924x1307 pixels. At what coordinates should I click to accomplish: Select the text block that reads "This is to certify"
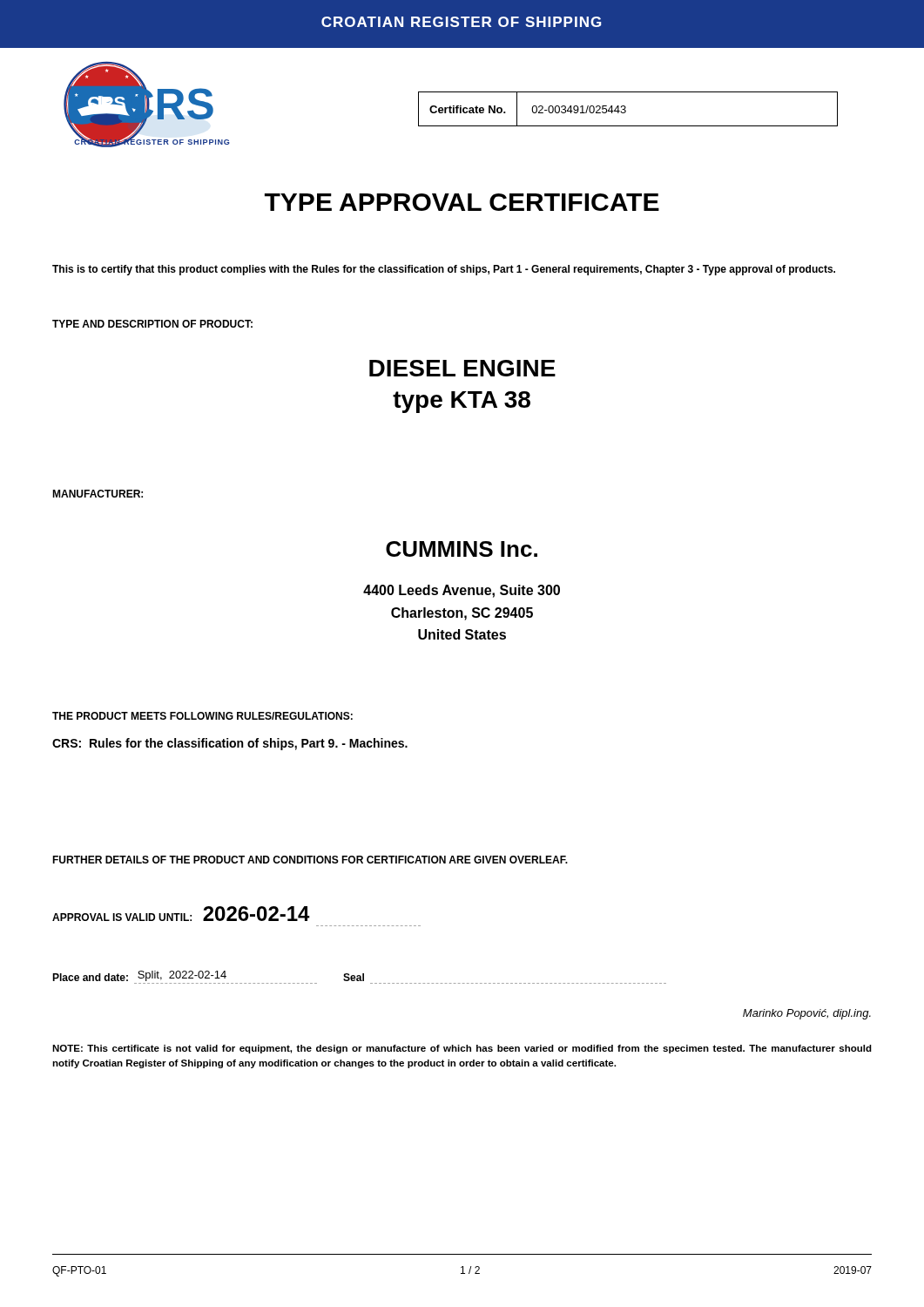444,269
